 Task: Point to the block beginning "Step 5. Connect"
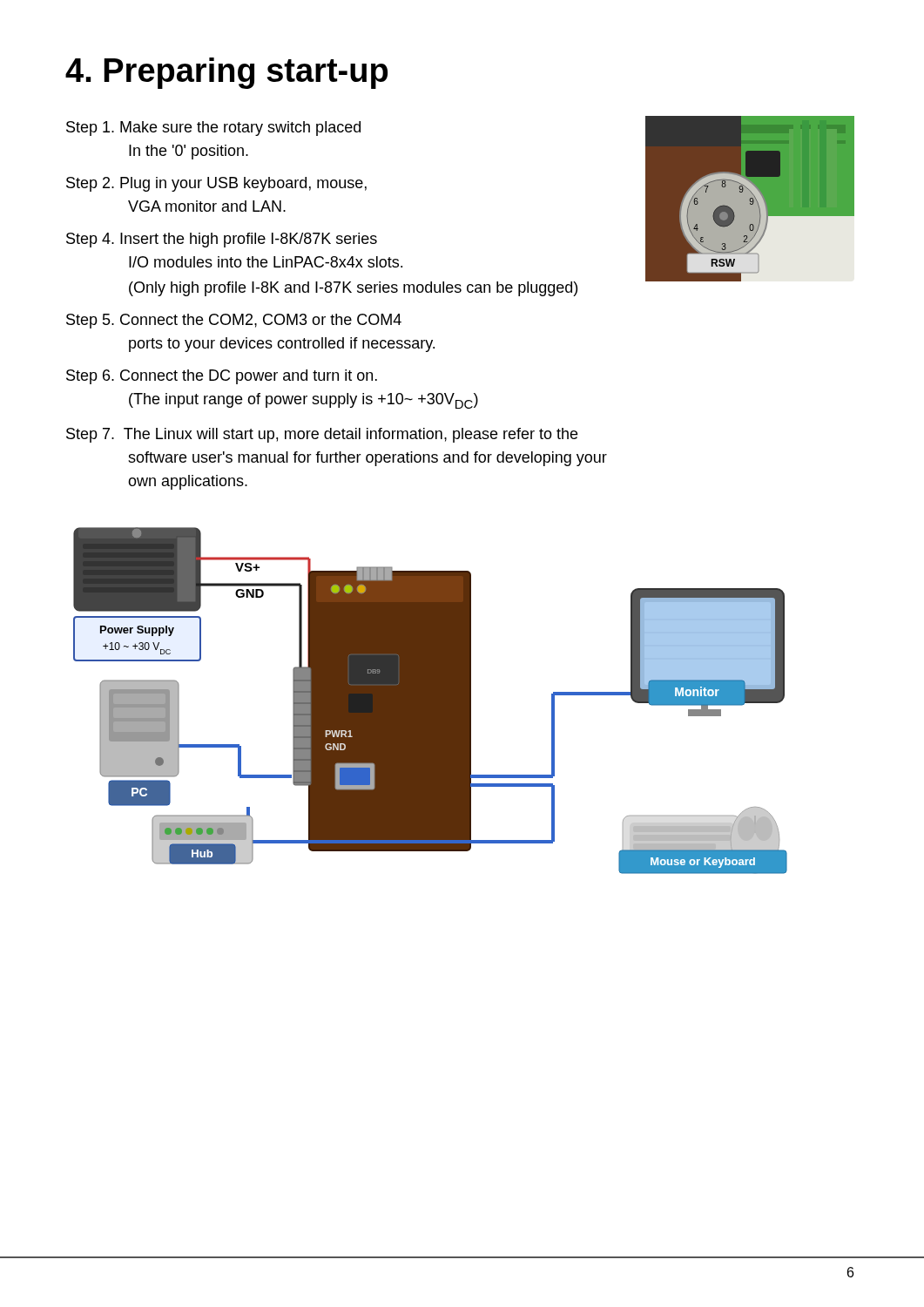tap(234, 321)
